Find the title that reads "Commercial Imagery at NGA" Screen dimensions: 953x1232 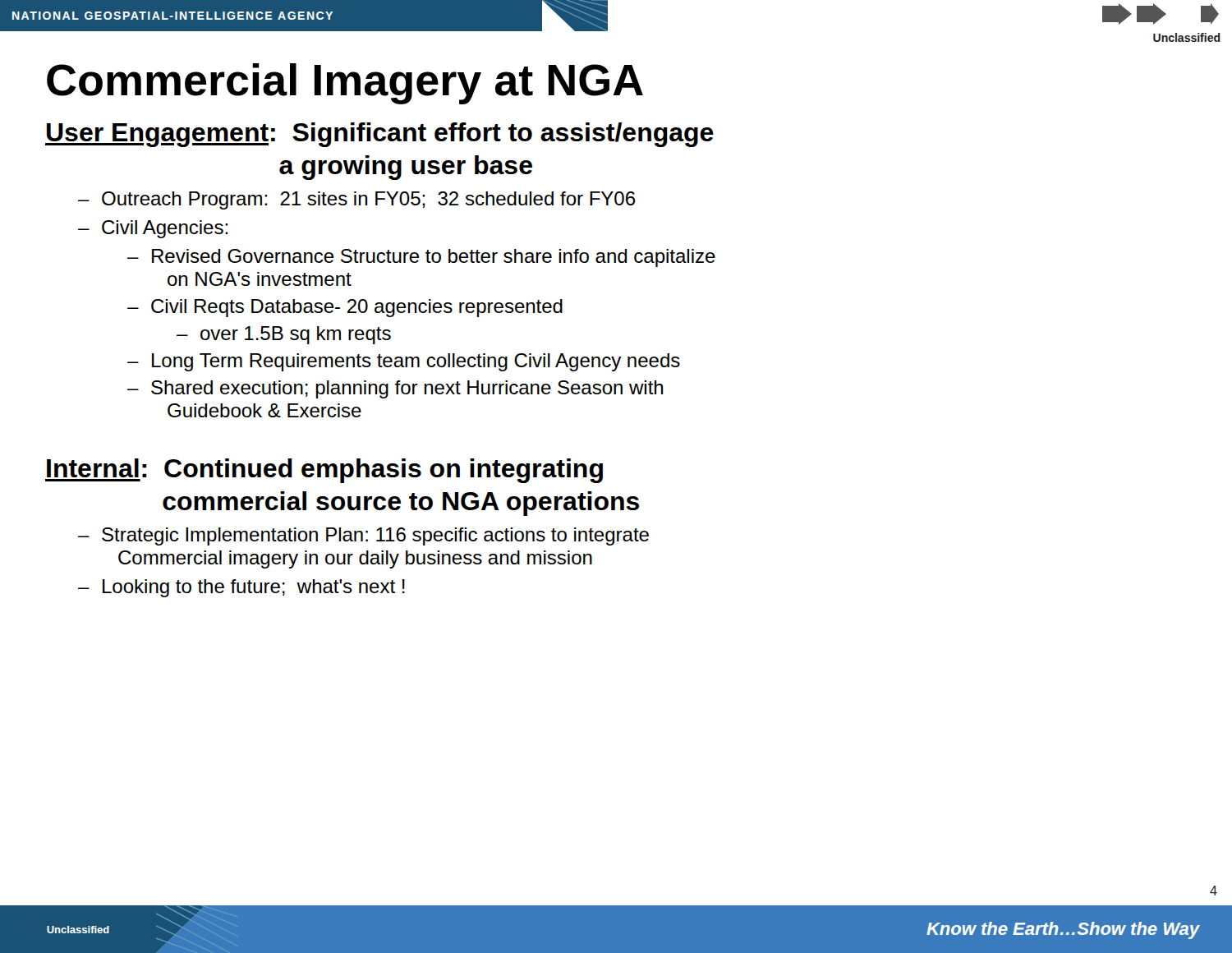coord(345,80)
